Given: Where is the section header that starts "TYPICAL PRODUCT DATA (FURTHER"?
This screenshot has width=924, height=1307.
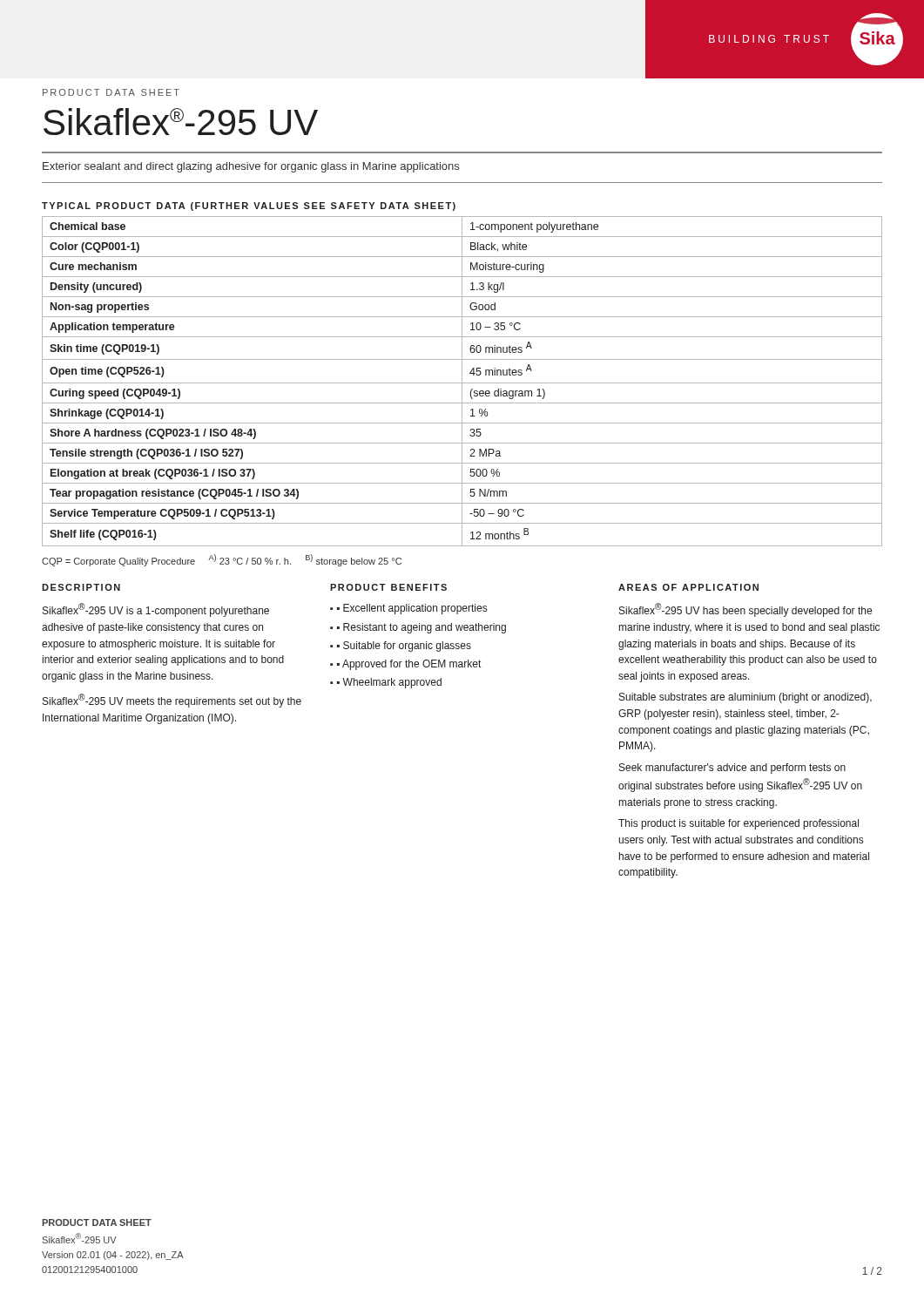Looking at the screenshot, I should pyautogui.click(x=249, y=206).
